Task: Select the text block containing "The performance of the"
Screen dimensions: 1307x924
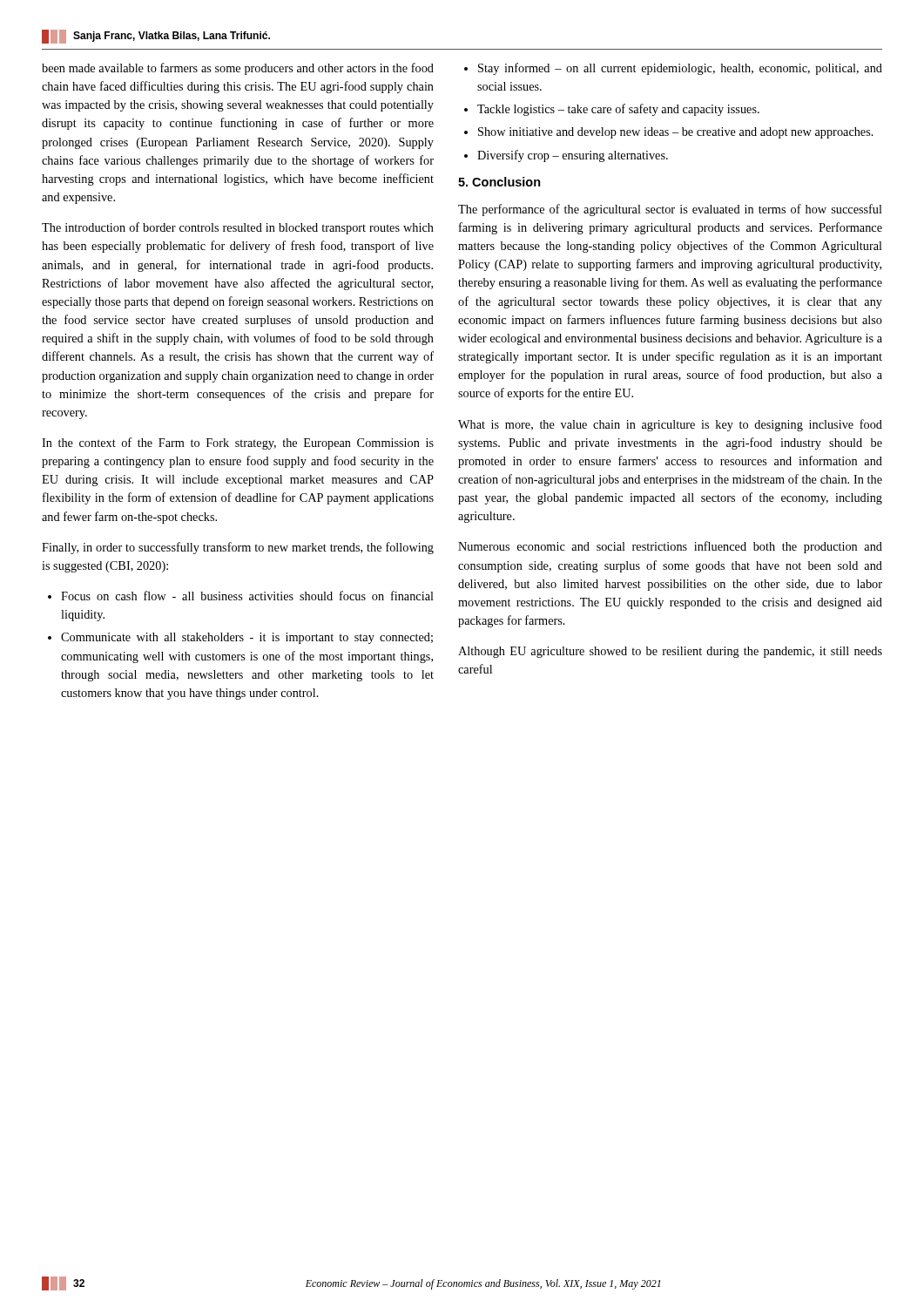Action: (670, 301)
